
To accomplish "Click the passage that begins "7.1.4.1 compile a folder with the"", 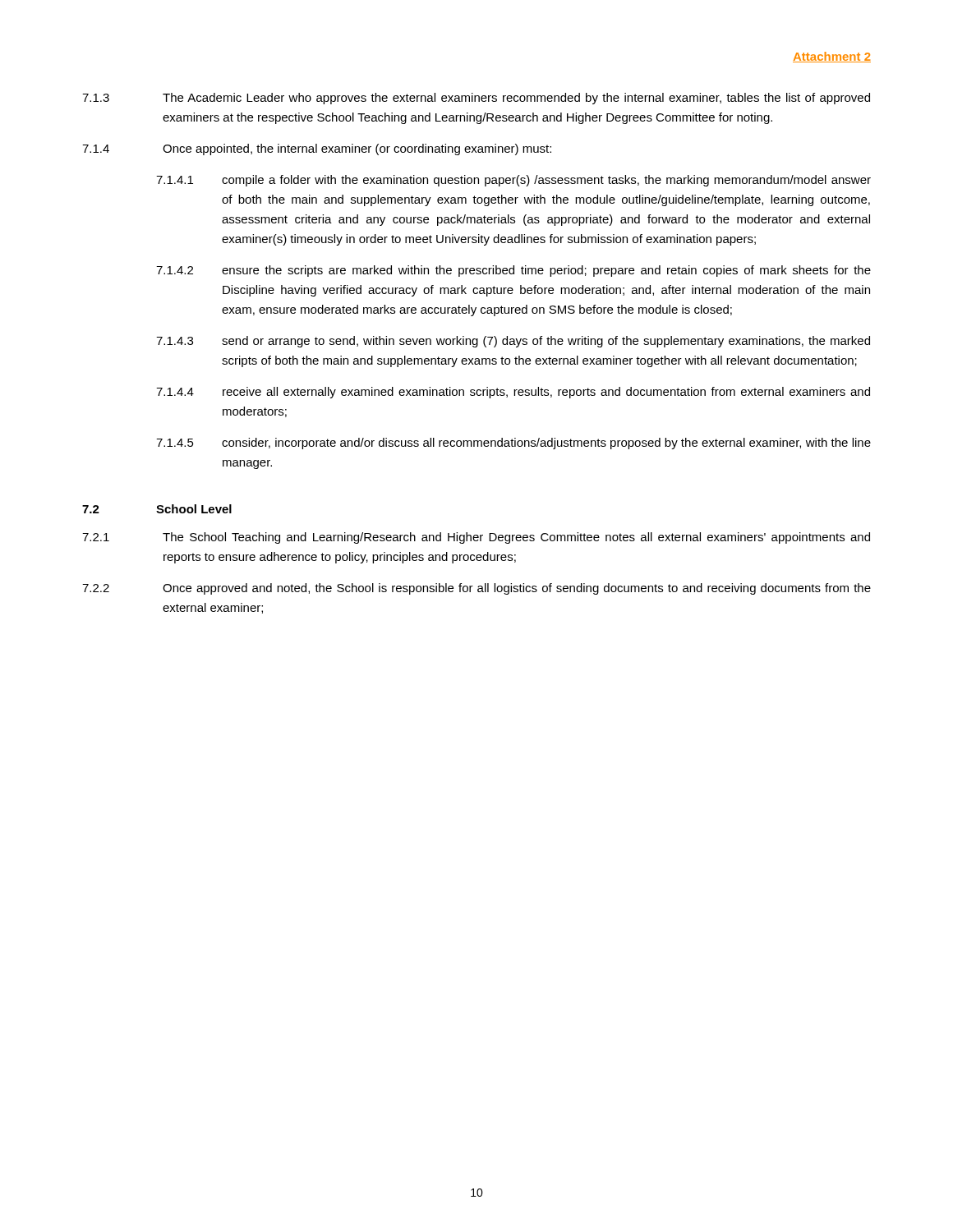I will [513, 209].
